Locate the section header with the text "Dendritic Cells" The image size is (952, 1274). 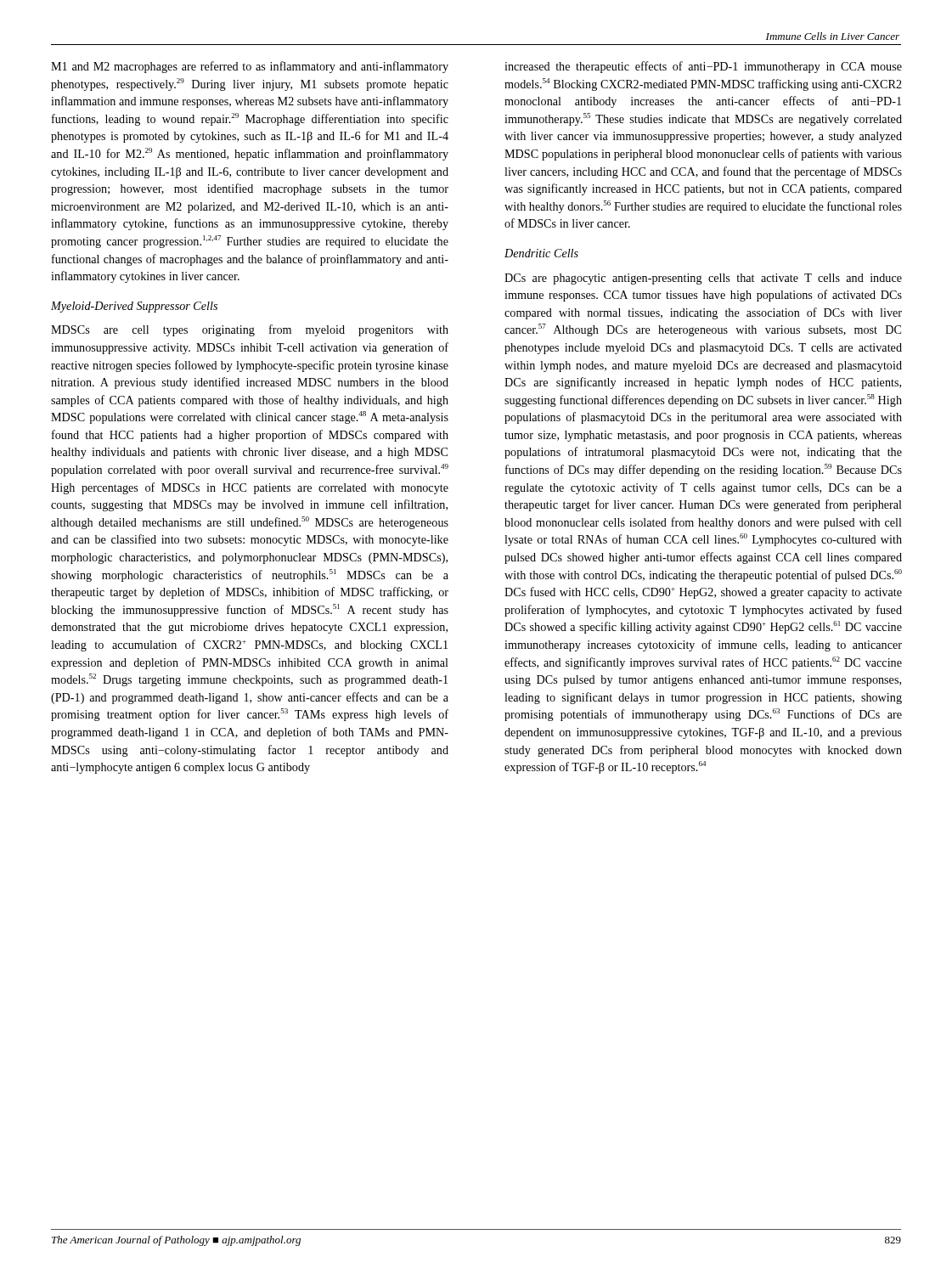click(541, 253)
